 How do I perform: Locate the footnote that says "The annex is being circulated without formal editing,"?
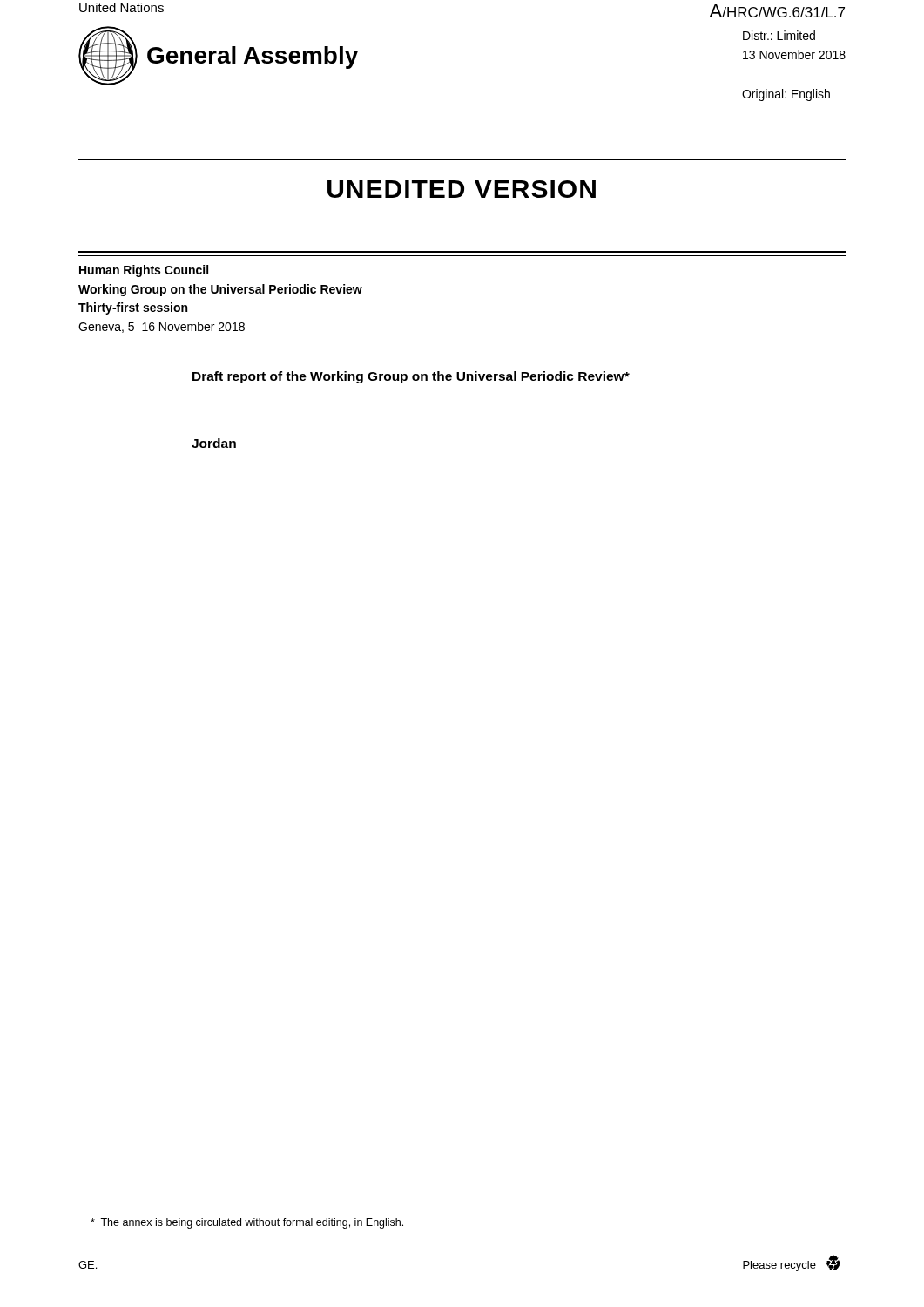[241, 1223]
